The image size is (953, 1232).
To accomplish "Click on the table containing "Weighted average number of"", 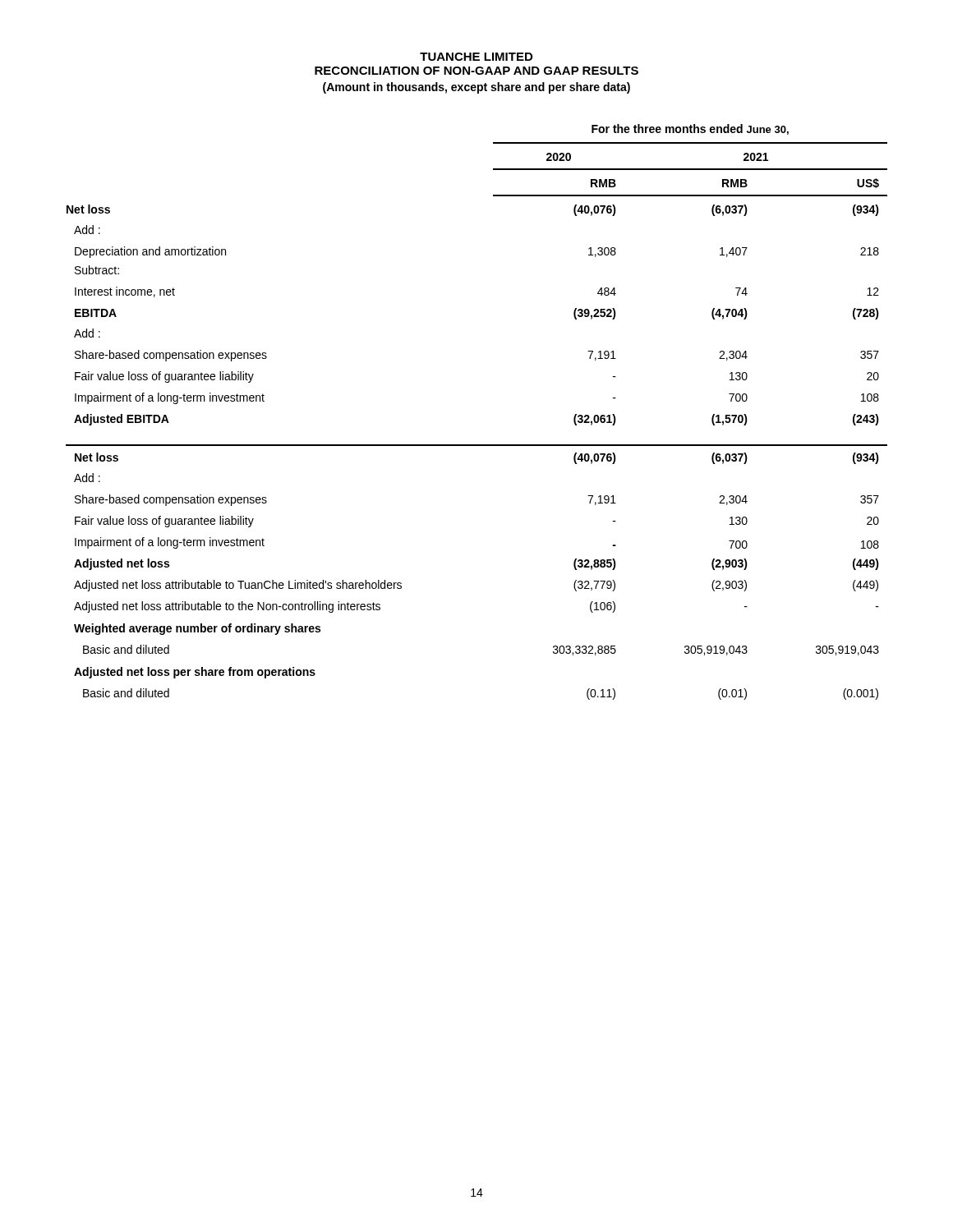I will (476, 411).
